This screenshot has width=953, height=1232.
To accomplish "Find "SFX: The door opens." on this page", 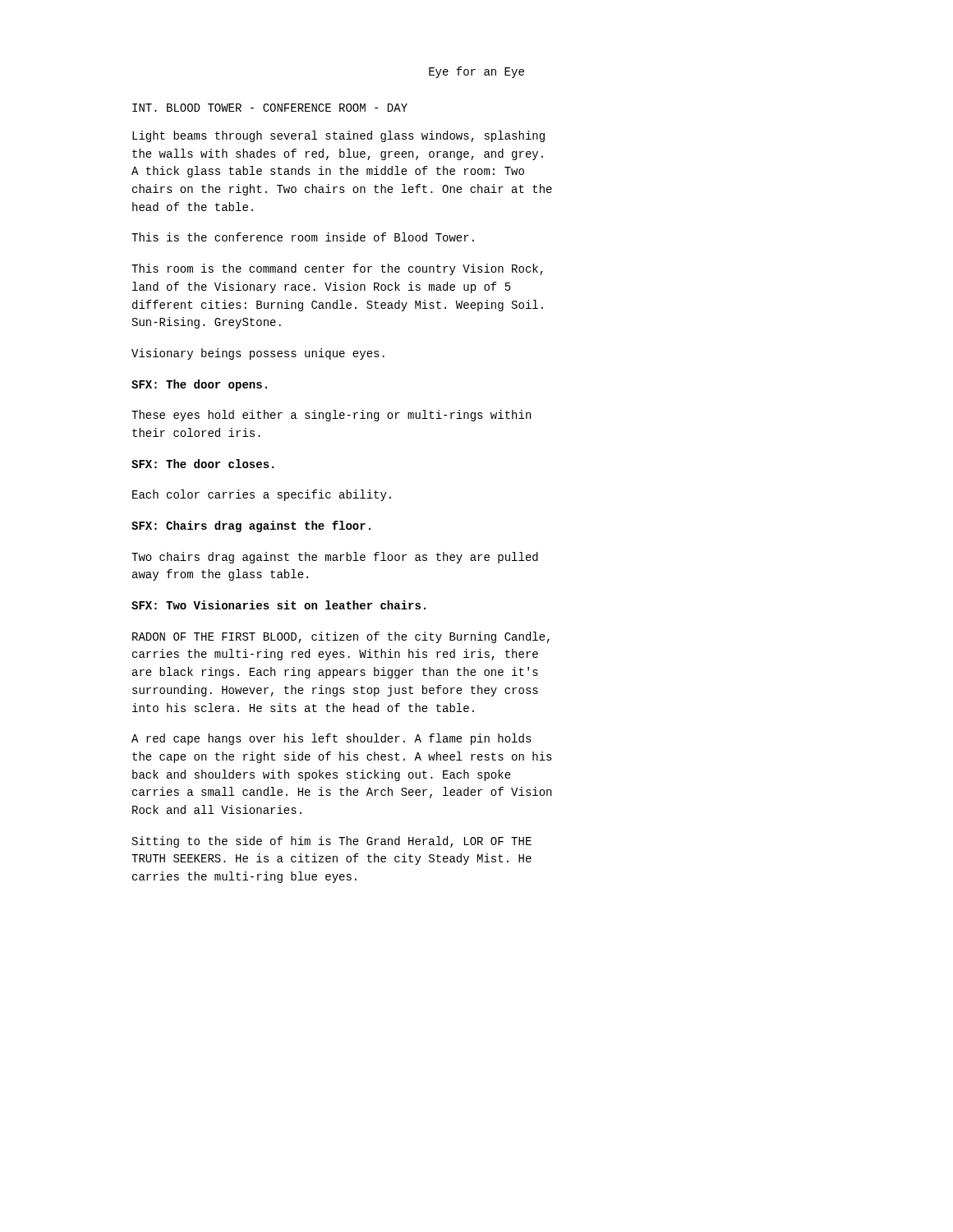I will click(200, 385).
